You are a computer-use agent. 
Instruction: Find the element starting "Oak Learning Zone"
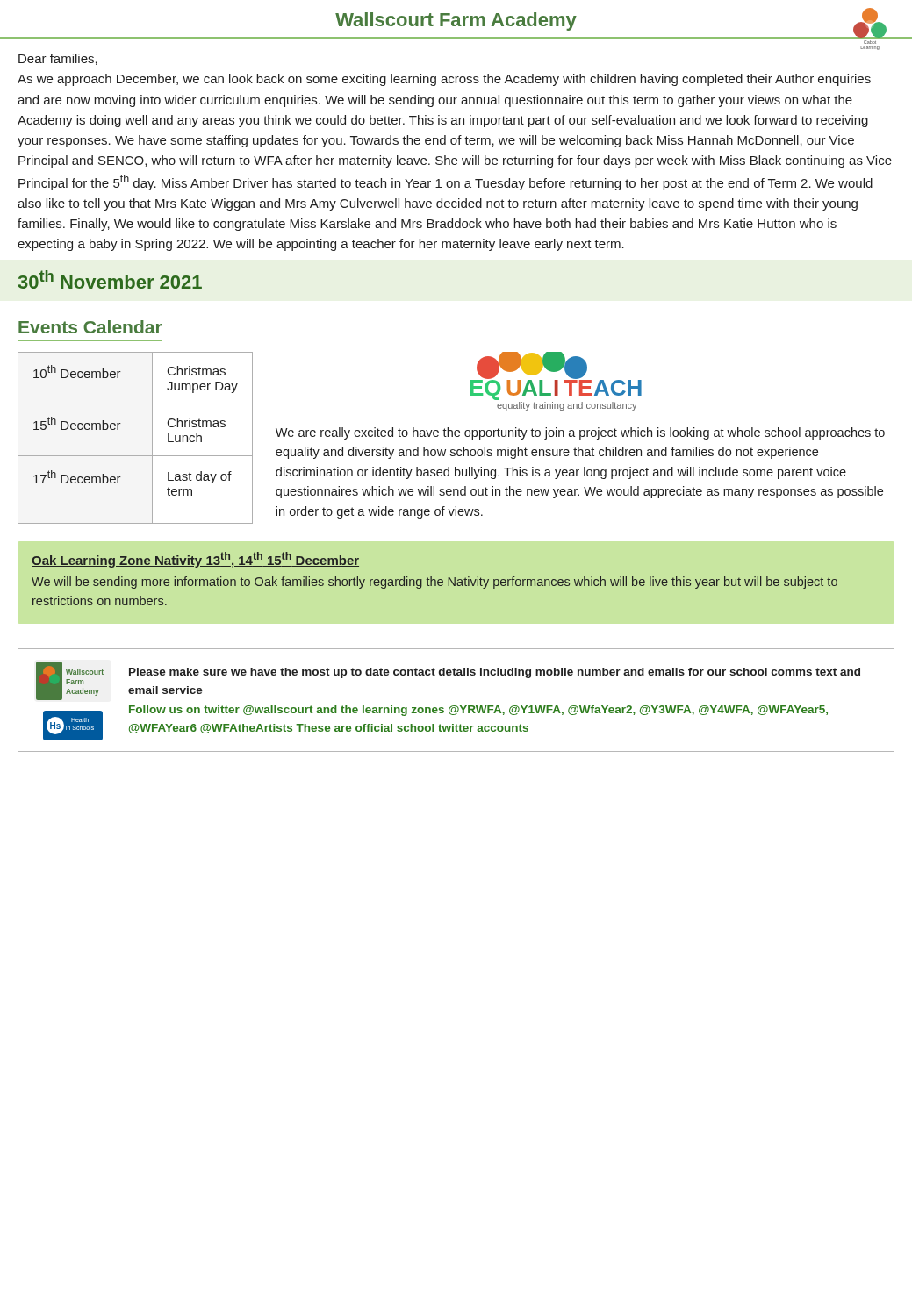click(456, 581)
